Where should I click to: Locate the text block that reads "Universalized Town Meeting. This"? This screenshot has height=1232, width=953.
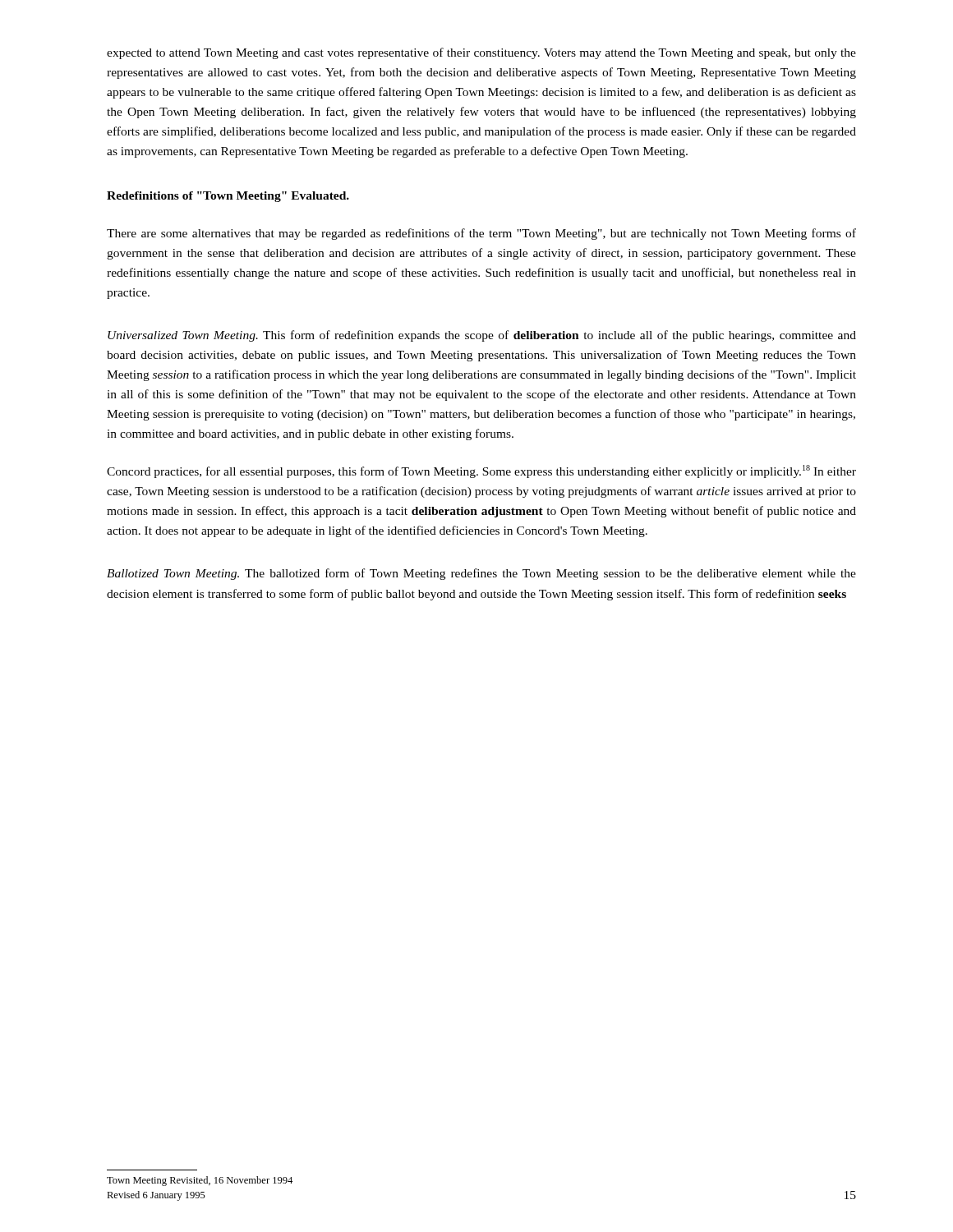click(x=481, y=385)
